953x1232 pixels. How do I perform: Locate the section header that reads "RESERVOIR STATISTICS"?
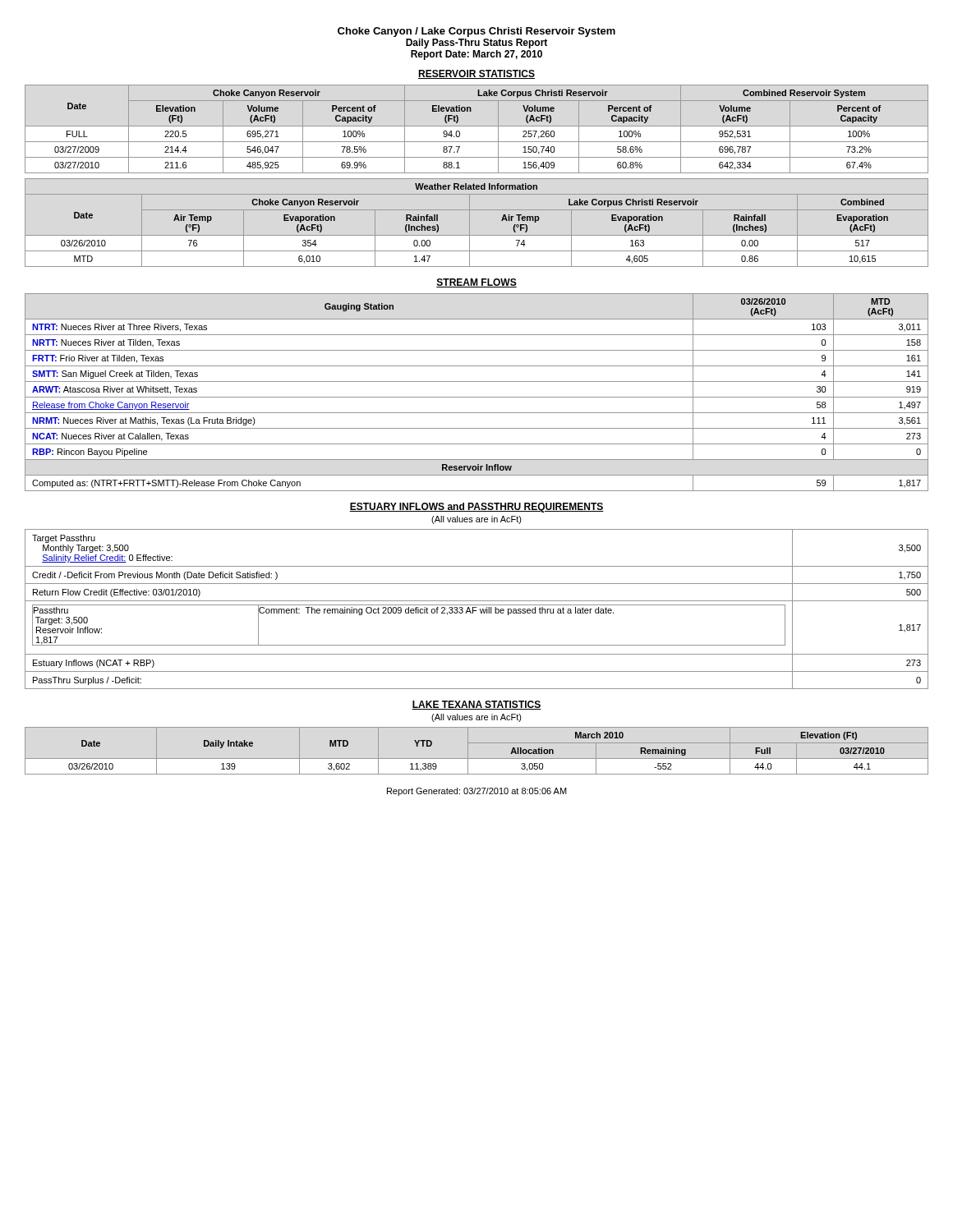click(476, 74)
